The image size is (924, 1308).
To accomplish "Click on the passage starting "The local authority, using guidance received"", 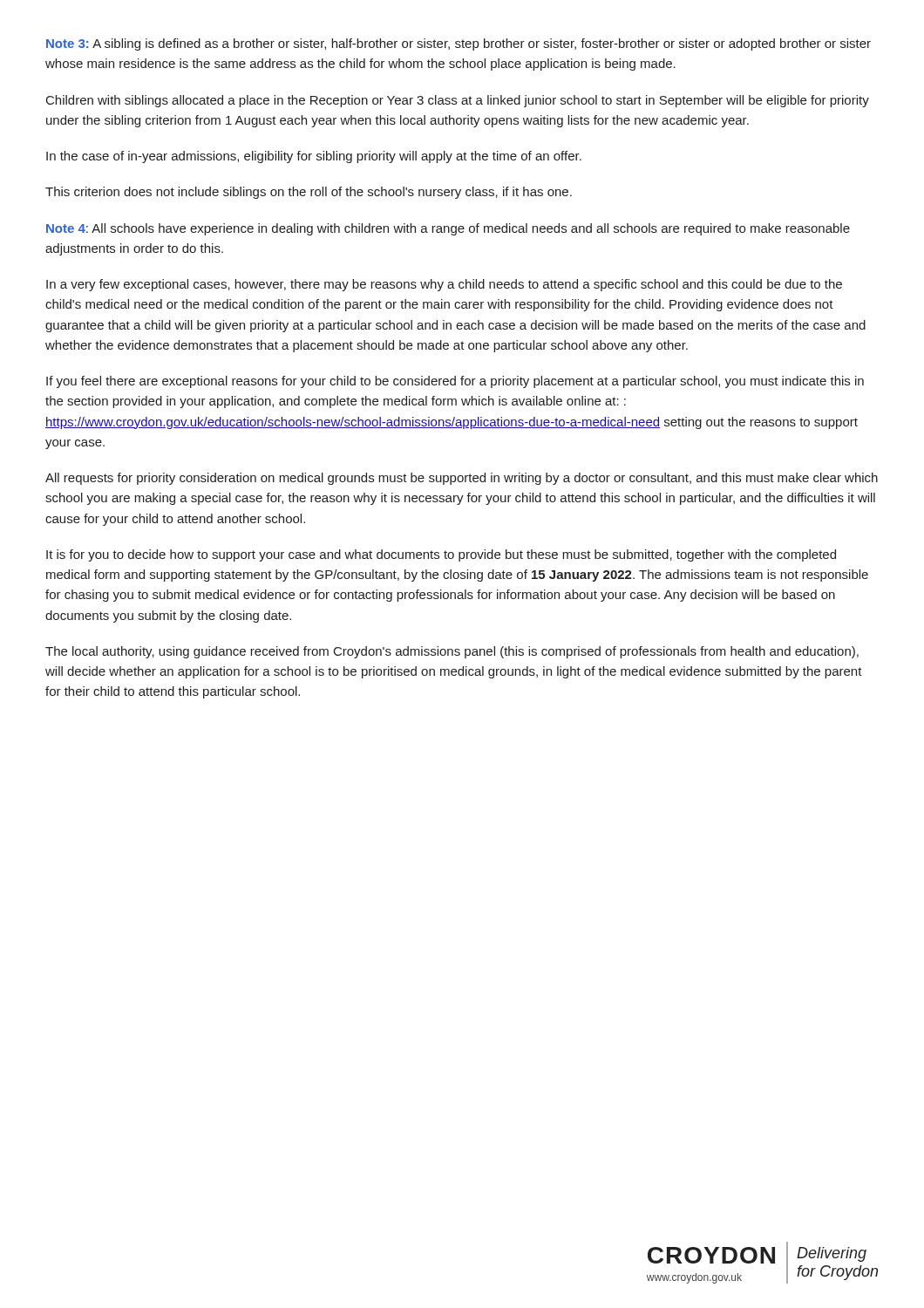I will click(x=453, y=671).
